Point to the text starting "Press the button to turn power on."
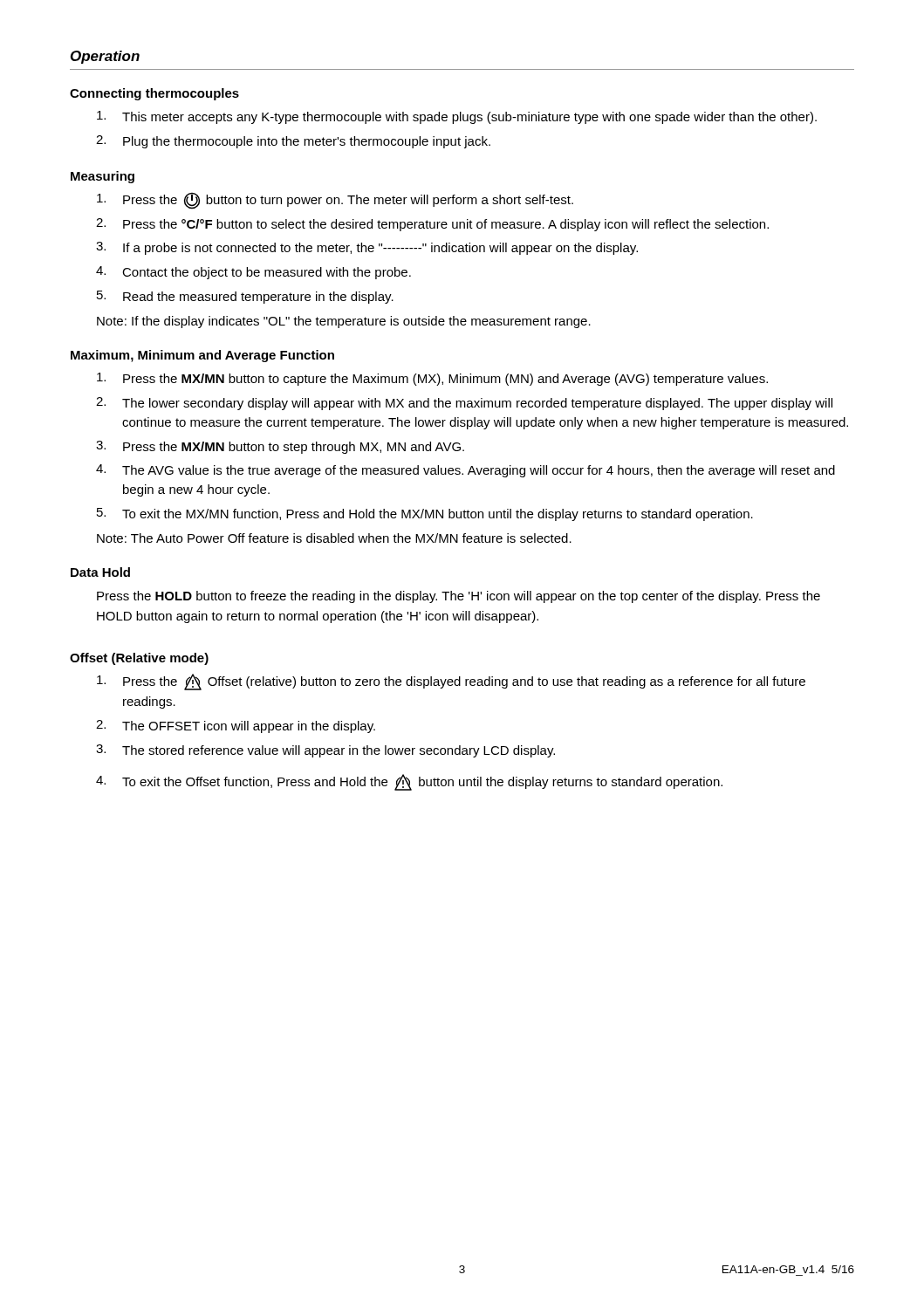The width and height of the screenshot is (924, 1309). pyautogui.click(x=475, y=199)
